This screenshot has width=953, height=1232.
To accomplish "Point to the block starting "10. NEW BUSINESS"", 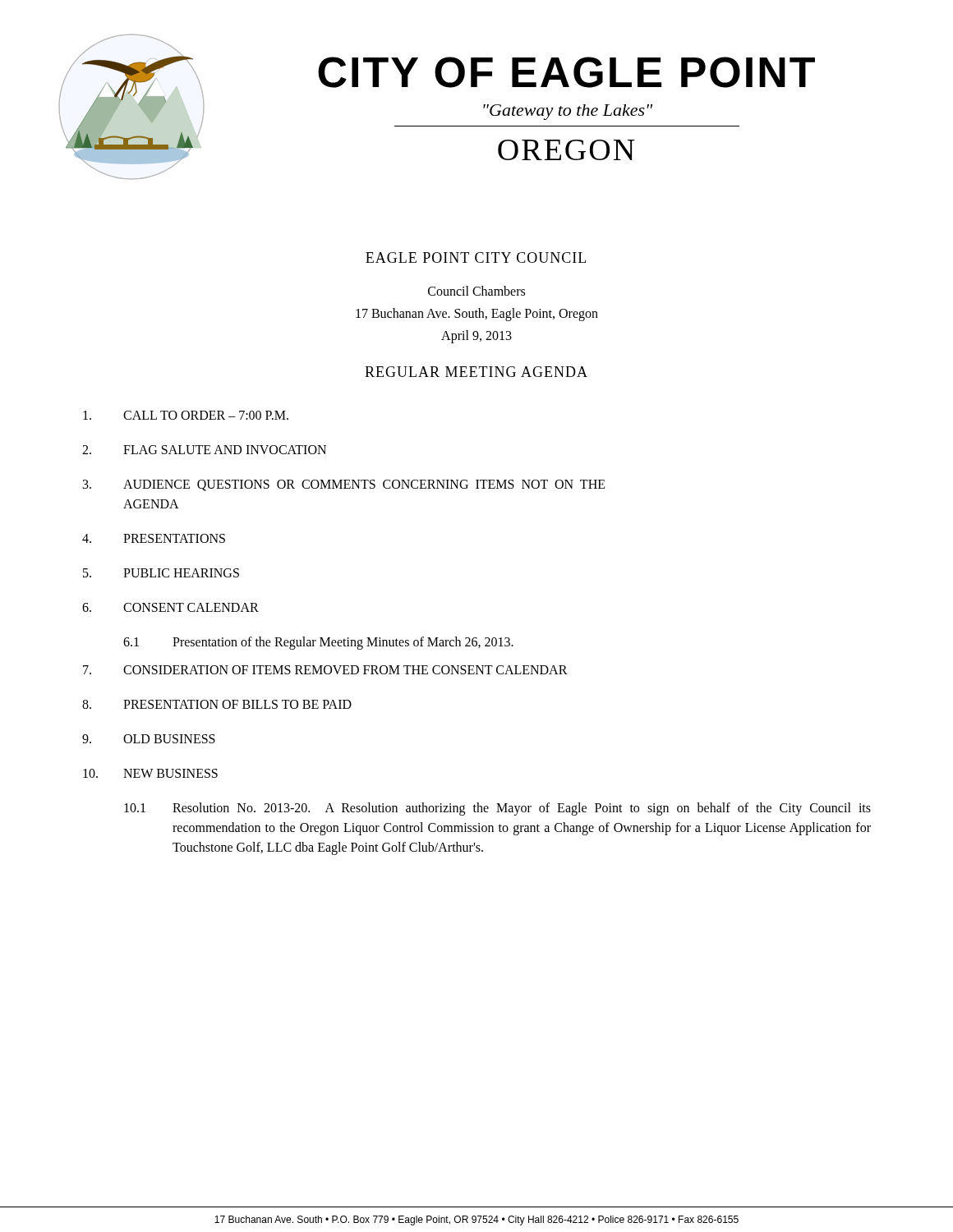I will point(150,773).
